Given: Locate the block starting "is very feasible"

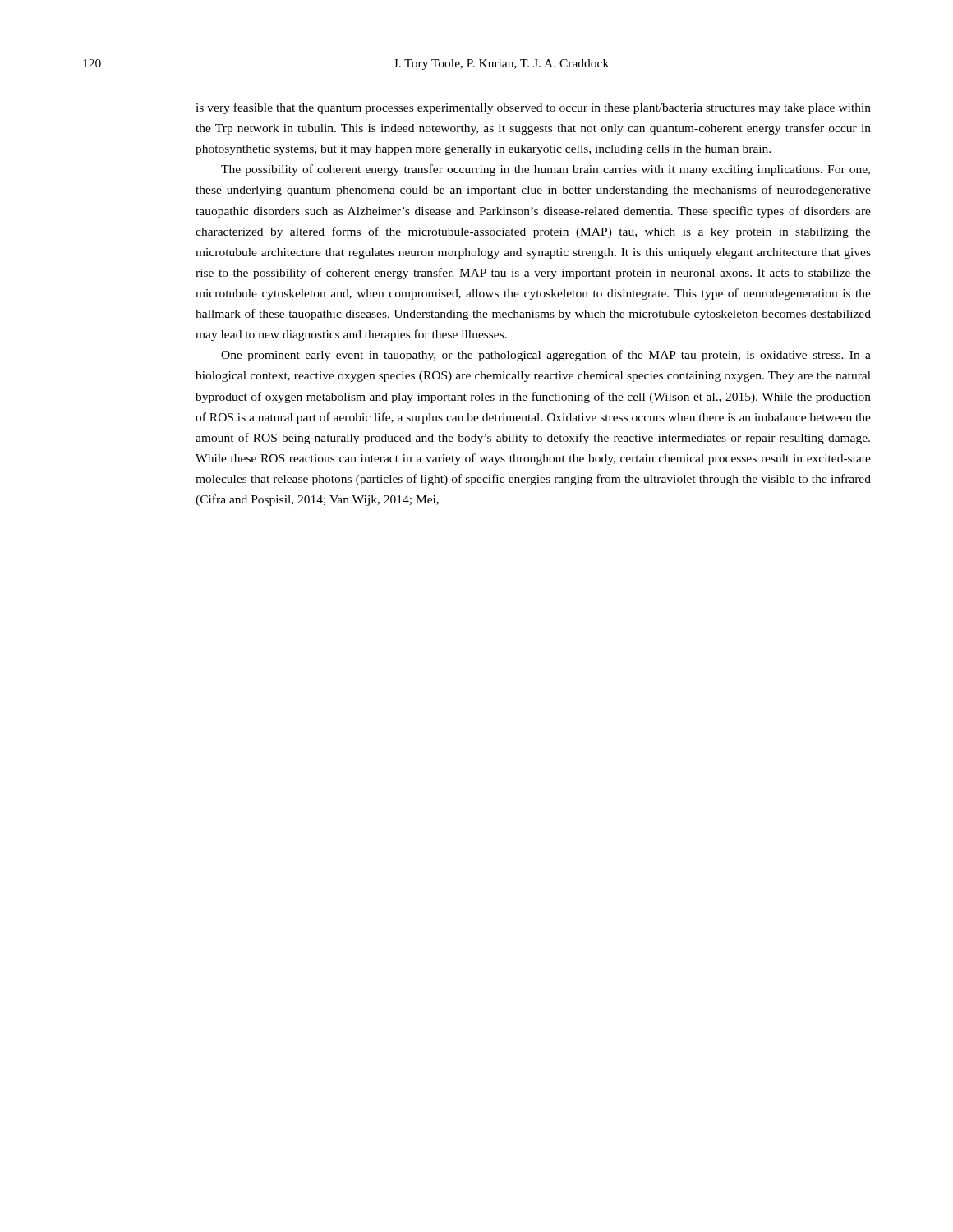Looking at the screenshot, I should tap(533, 128).
